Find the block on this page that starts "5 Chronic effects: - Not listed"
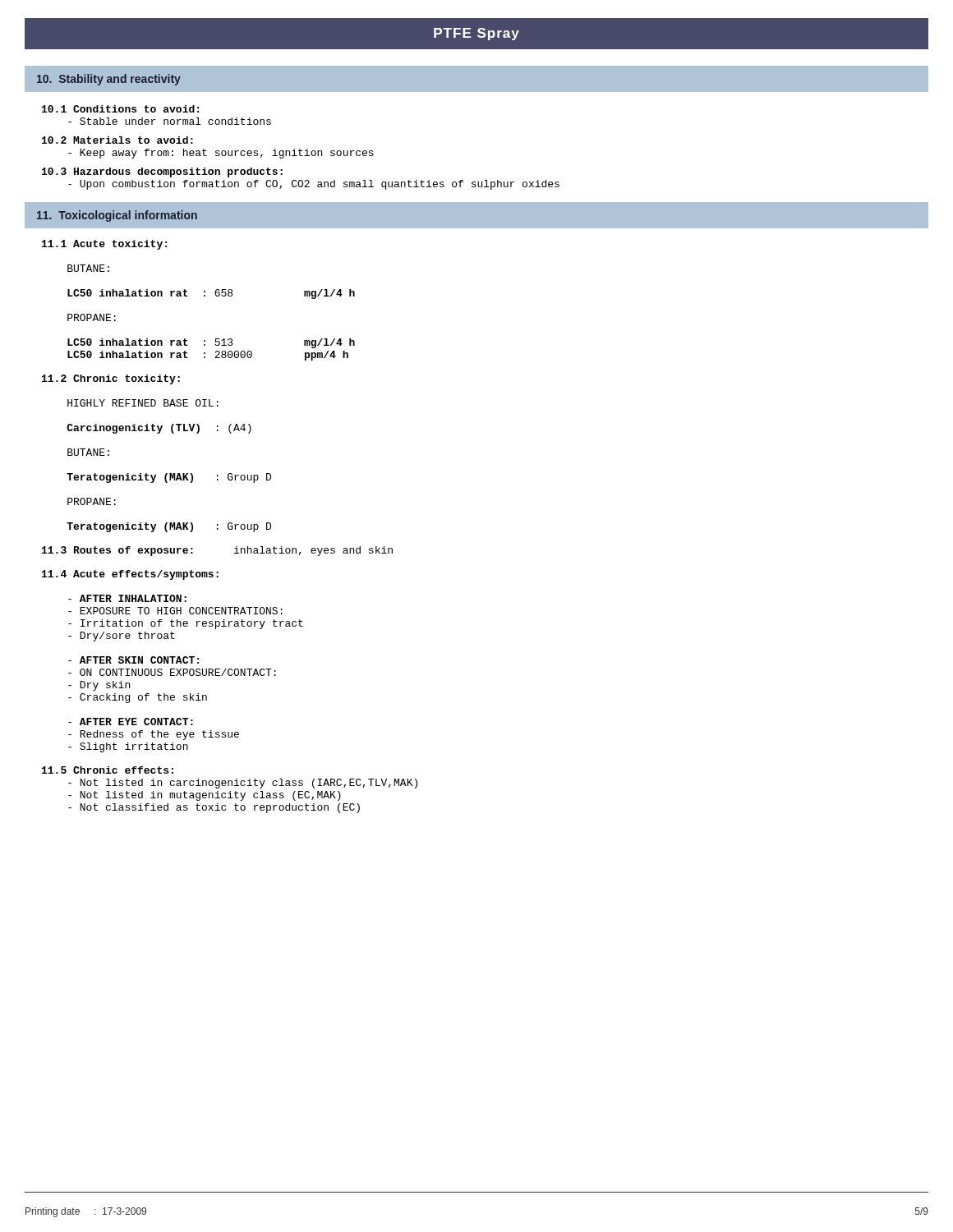The image size is (953, 1232). click(230, 789)
